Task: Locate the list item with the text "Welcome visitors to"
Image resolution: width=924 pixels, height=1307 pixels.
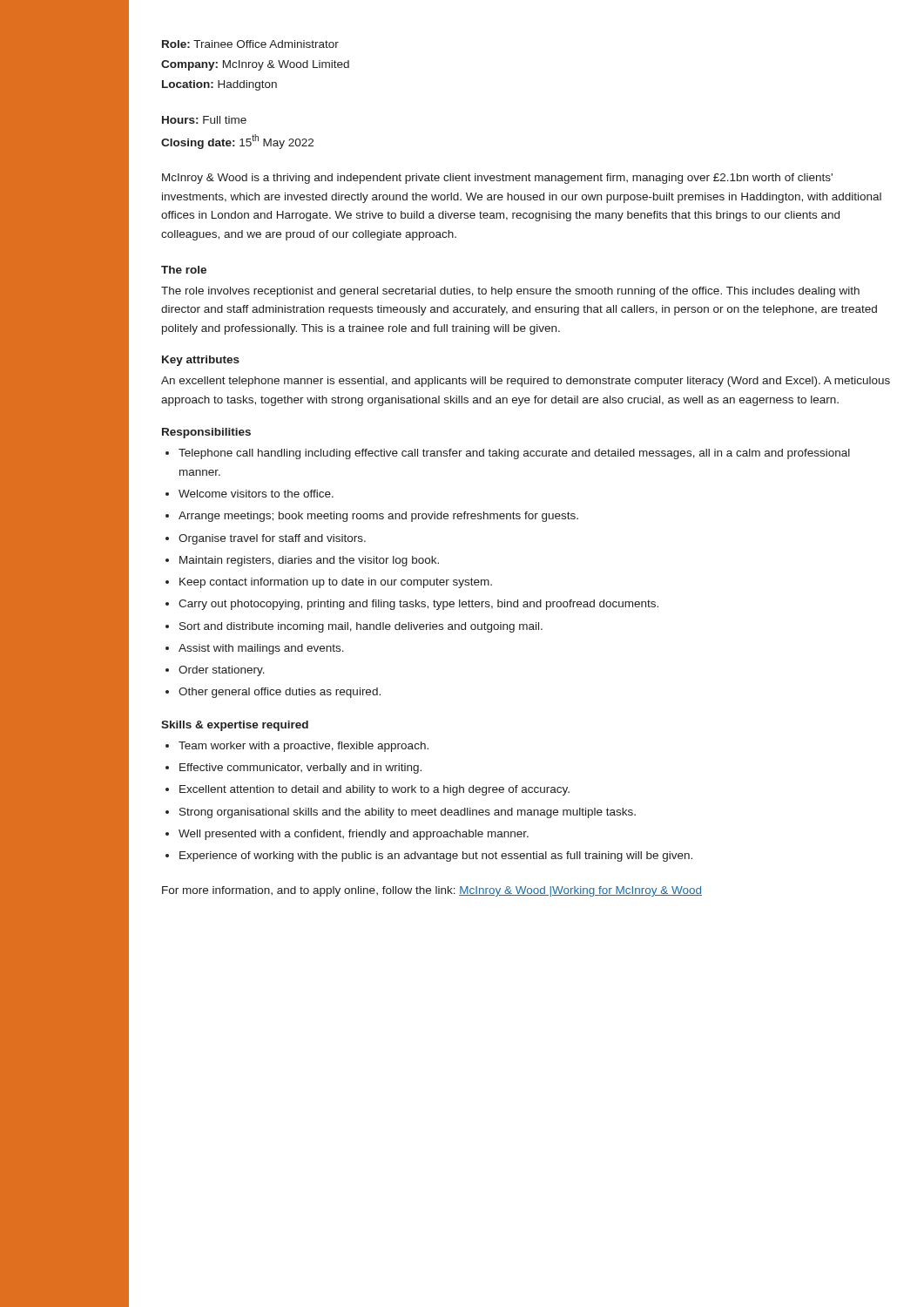Action: tap(256, 494)
